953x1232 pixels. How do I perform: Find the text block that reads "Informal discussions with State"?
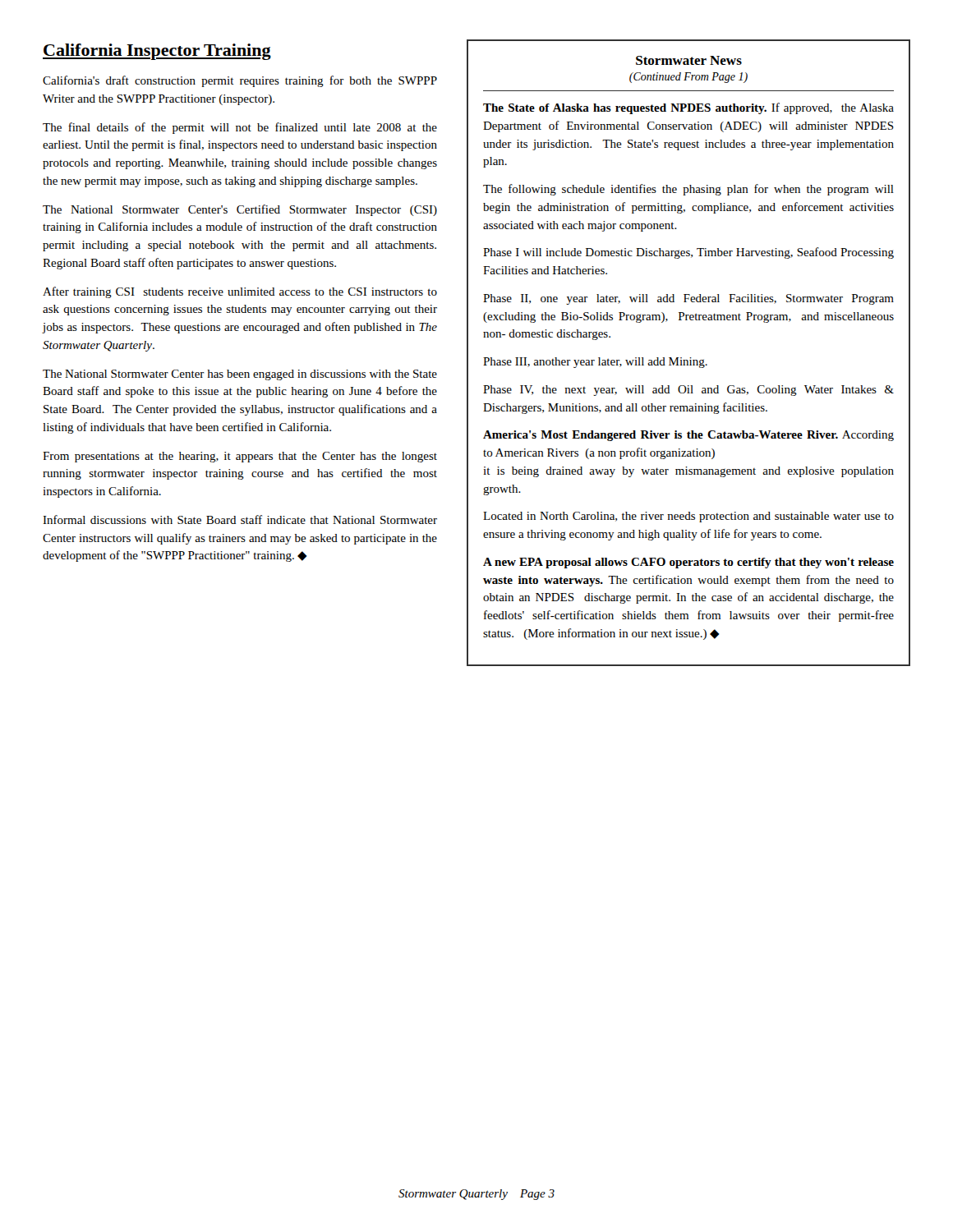(240, 538)
